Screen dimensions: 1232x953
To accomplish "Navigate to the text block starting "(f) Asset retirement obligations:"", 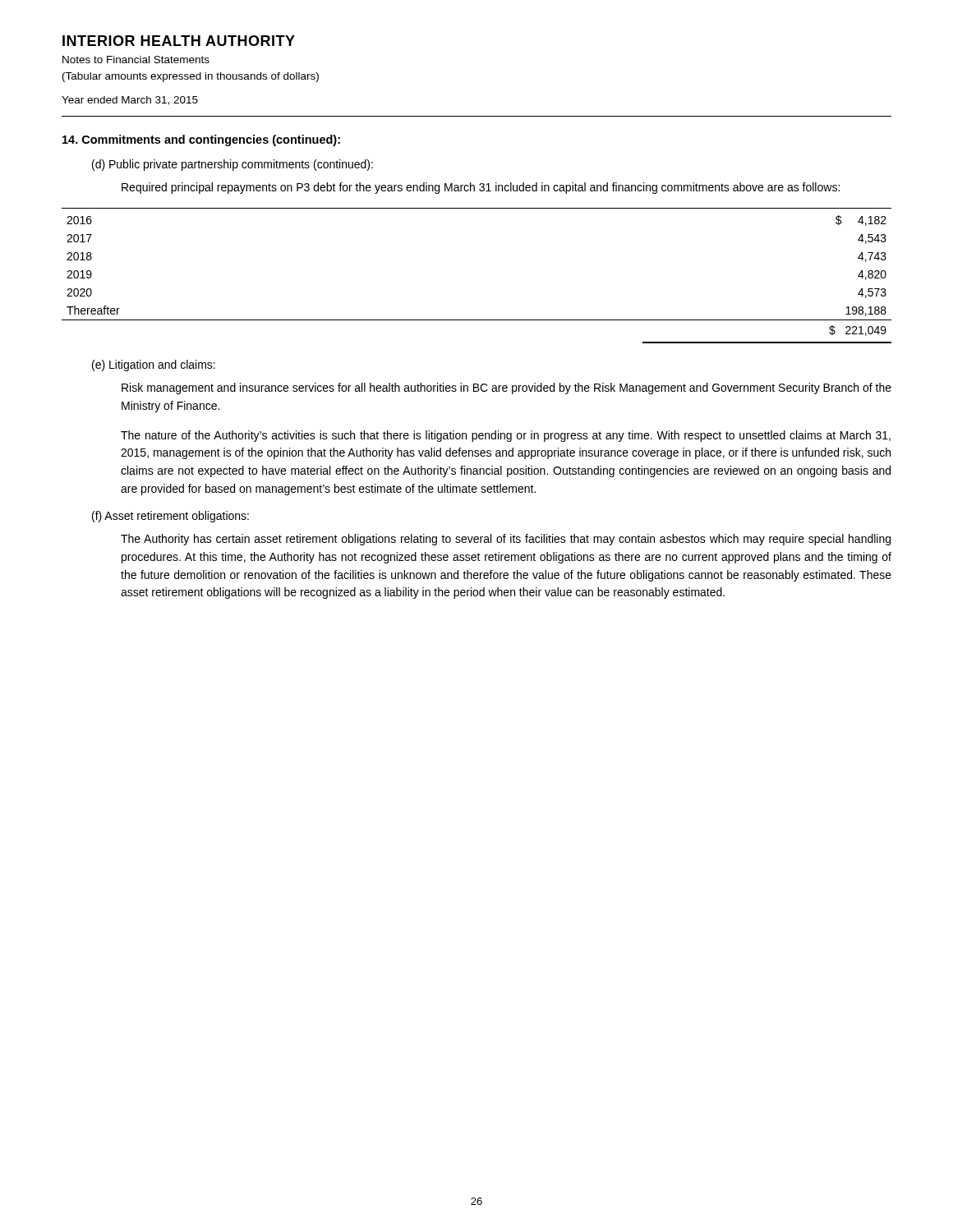I will click(x=170, y=516).
